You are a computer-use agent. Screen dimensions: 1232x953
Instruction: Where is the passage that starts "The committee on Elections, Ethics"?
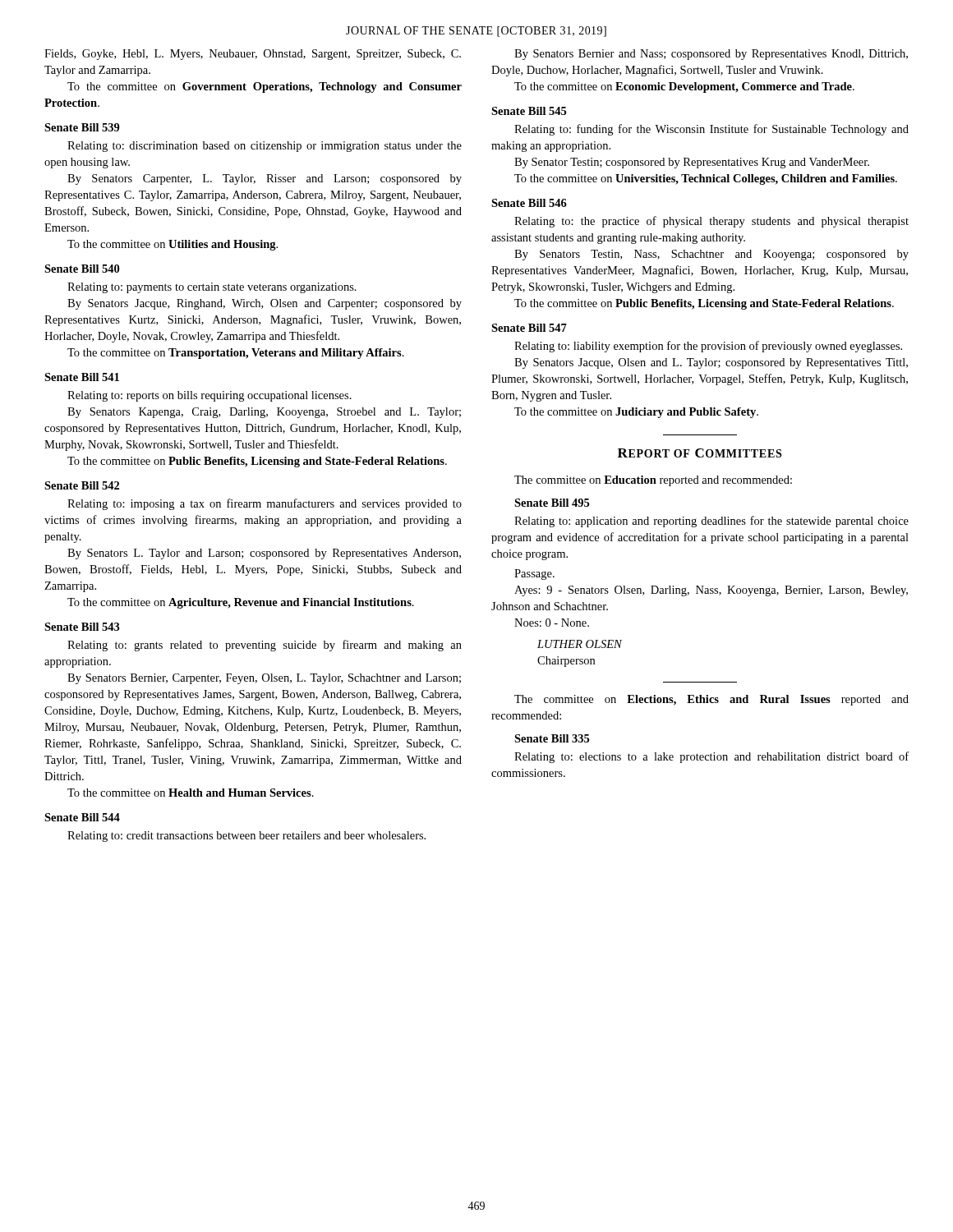point(700,707)
